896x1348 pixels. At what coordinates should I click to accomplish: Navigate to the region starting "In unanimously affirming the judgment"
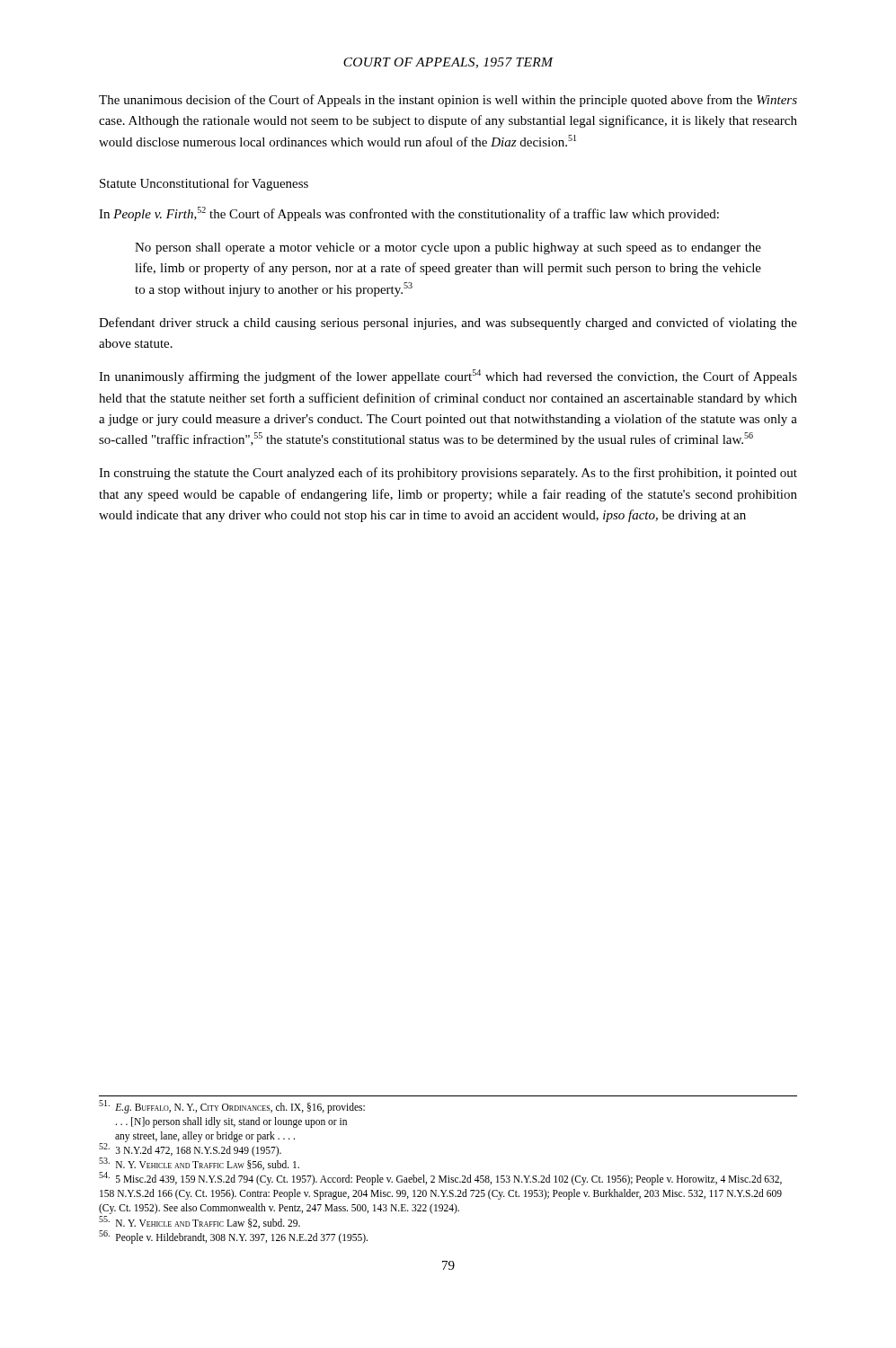click(448, 409)
